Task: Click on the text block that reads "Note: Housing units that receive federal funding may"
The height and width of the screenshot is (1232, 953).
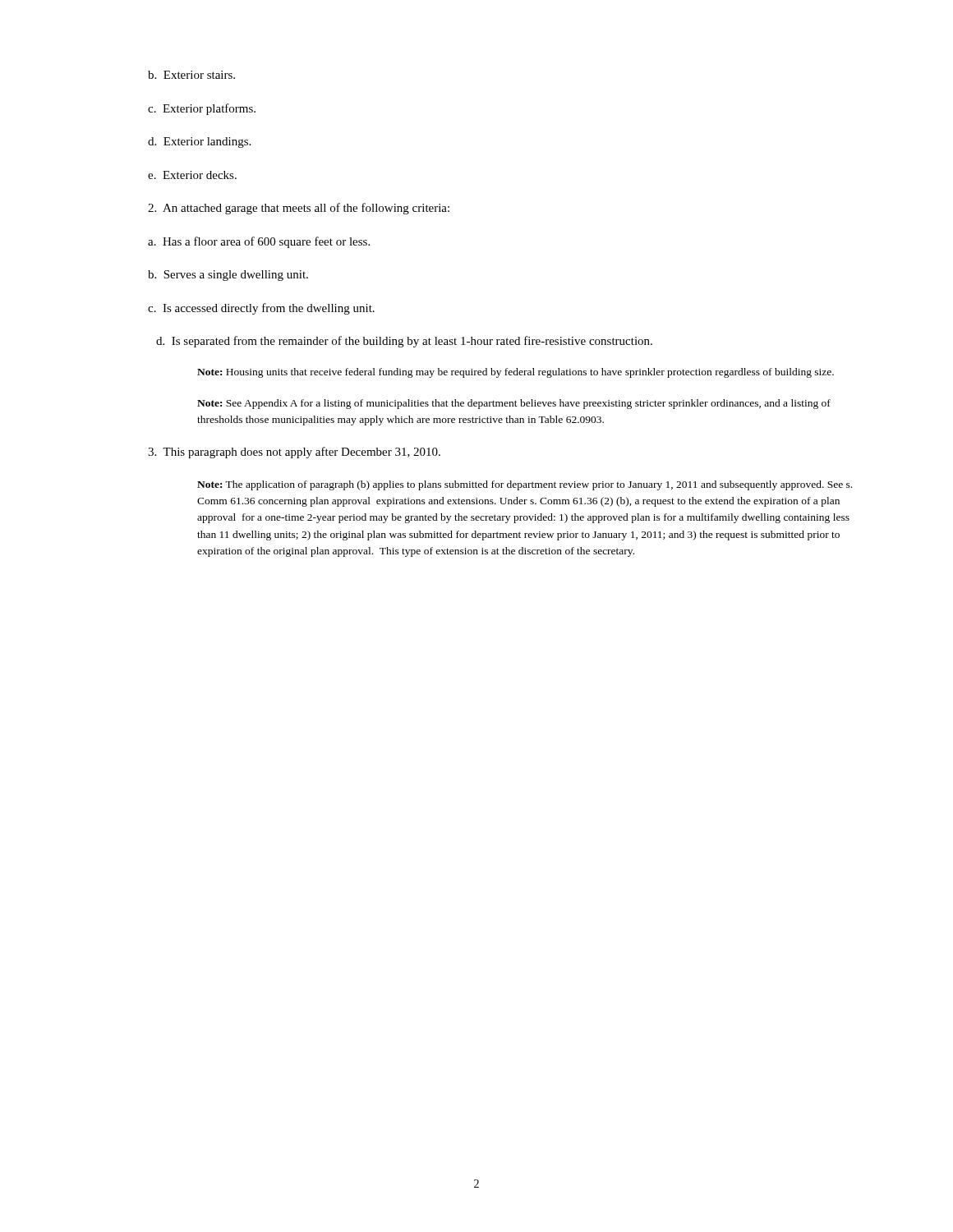Action: point(516,371)
